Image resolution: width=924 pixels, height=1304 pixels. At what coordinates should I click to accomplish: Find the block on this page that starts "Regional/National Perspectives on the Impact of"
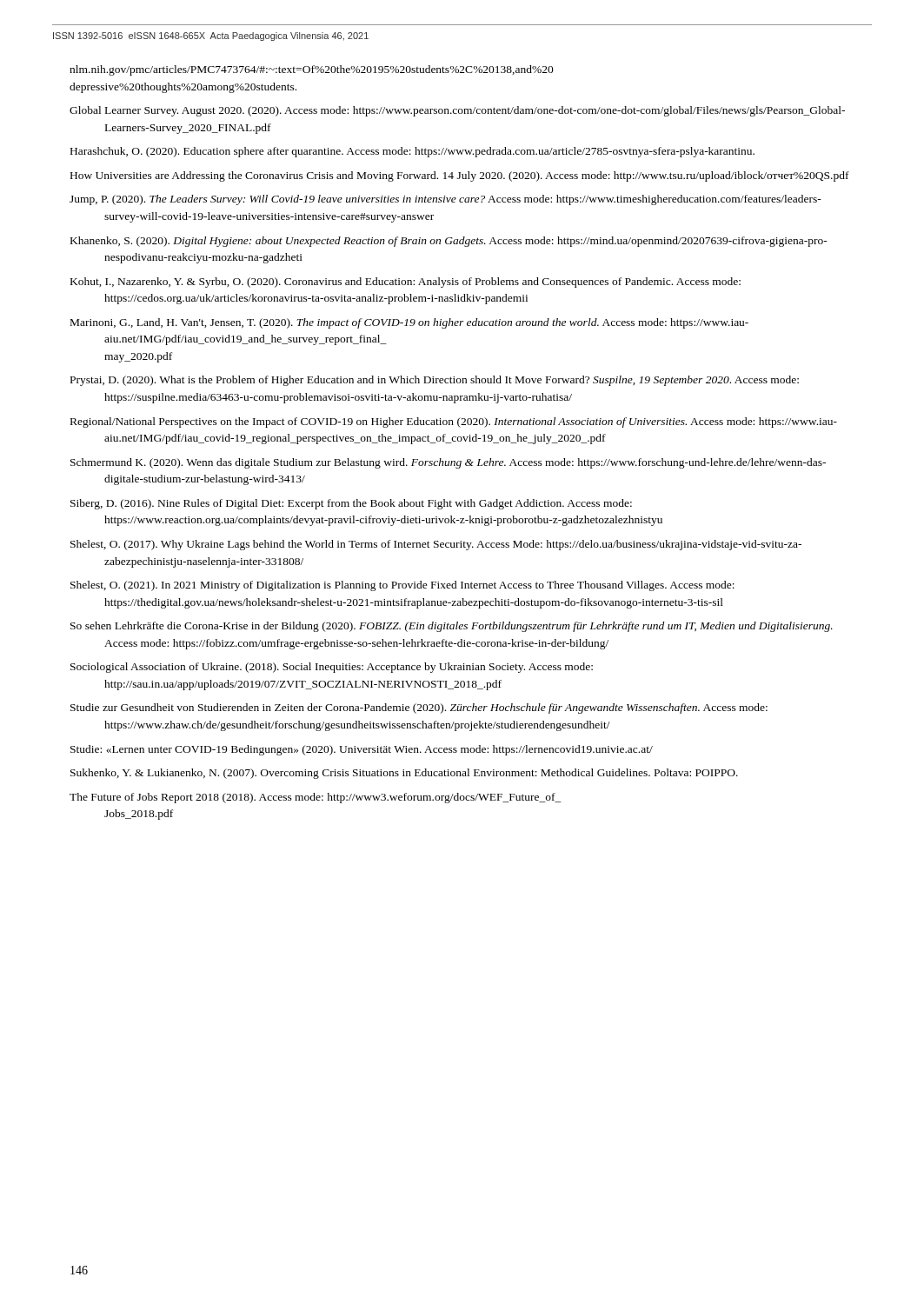click(x=453, y=429)
